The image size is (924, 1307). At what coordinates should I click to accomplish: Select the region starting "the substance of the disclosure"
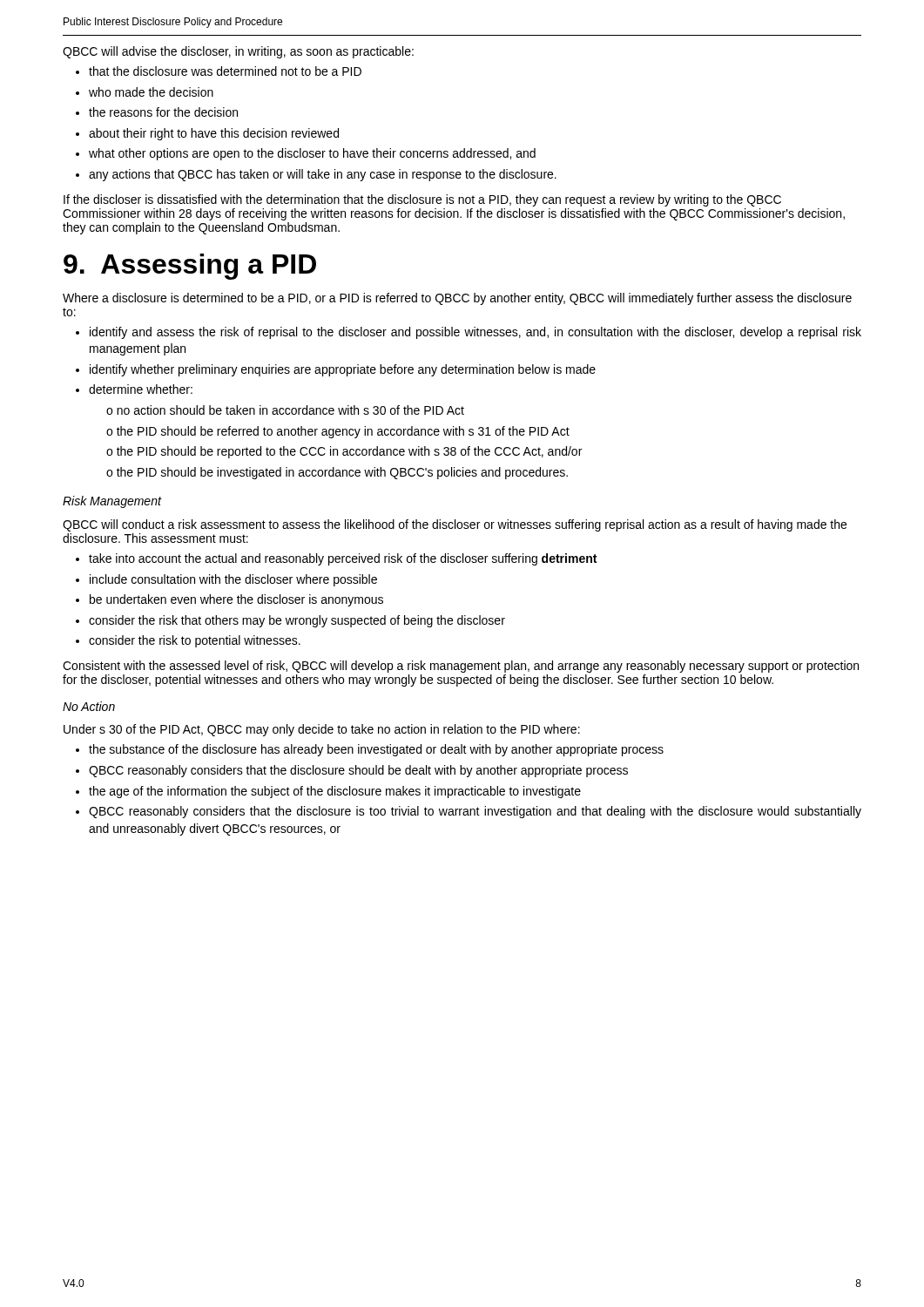pyautogui.click(x=376, y=750)
